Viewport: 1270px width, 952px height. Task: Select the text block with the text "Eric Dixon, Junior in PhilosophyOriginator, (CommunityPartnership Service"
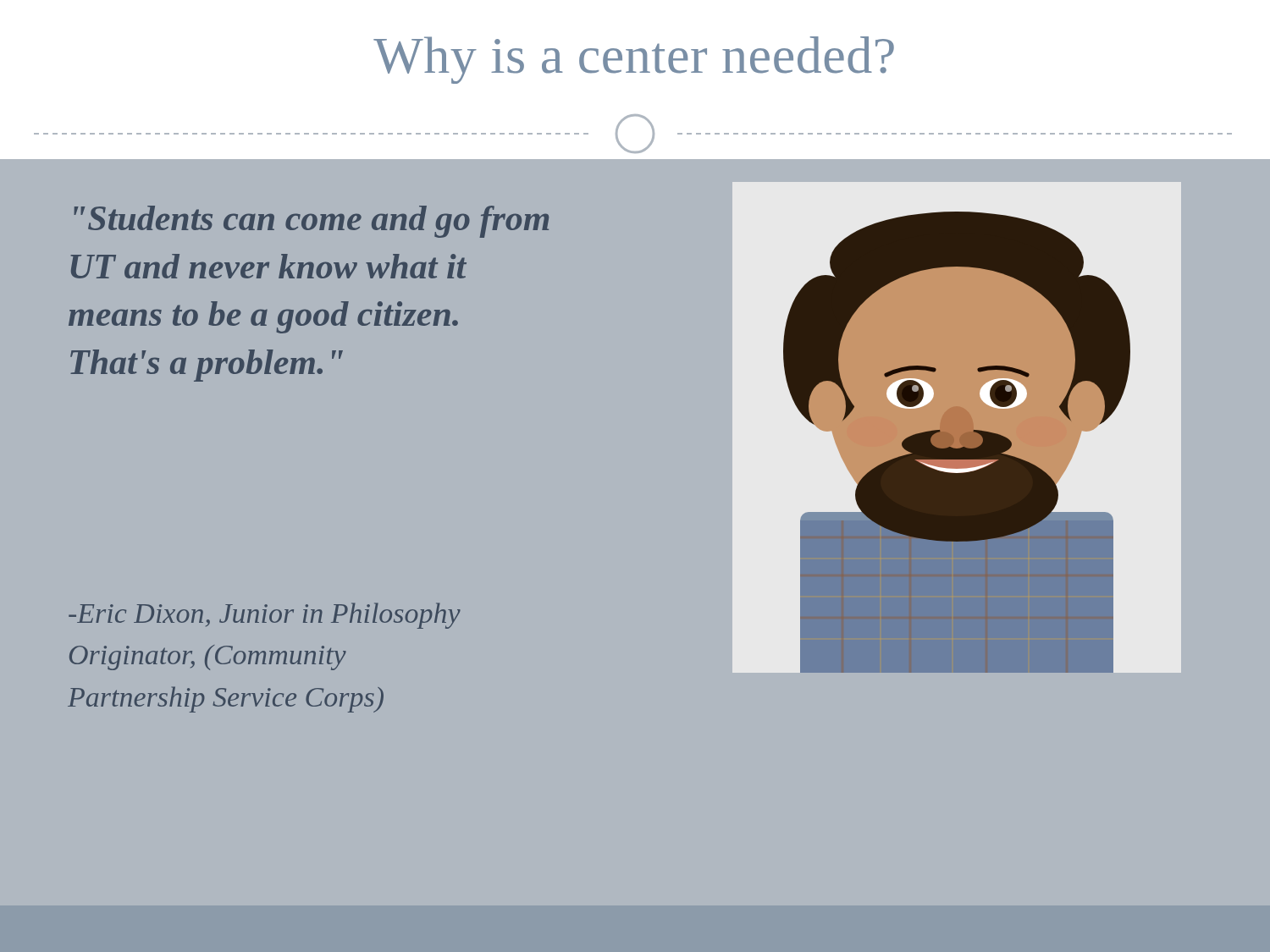coord(264,655)
